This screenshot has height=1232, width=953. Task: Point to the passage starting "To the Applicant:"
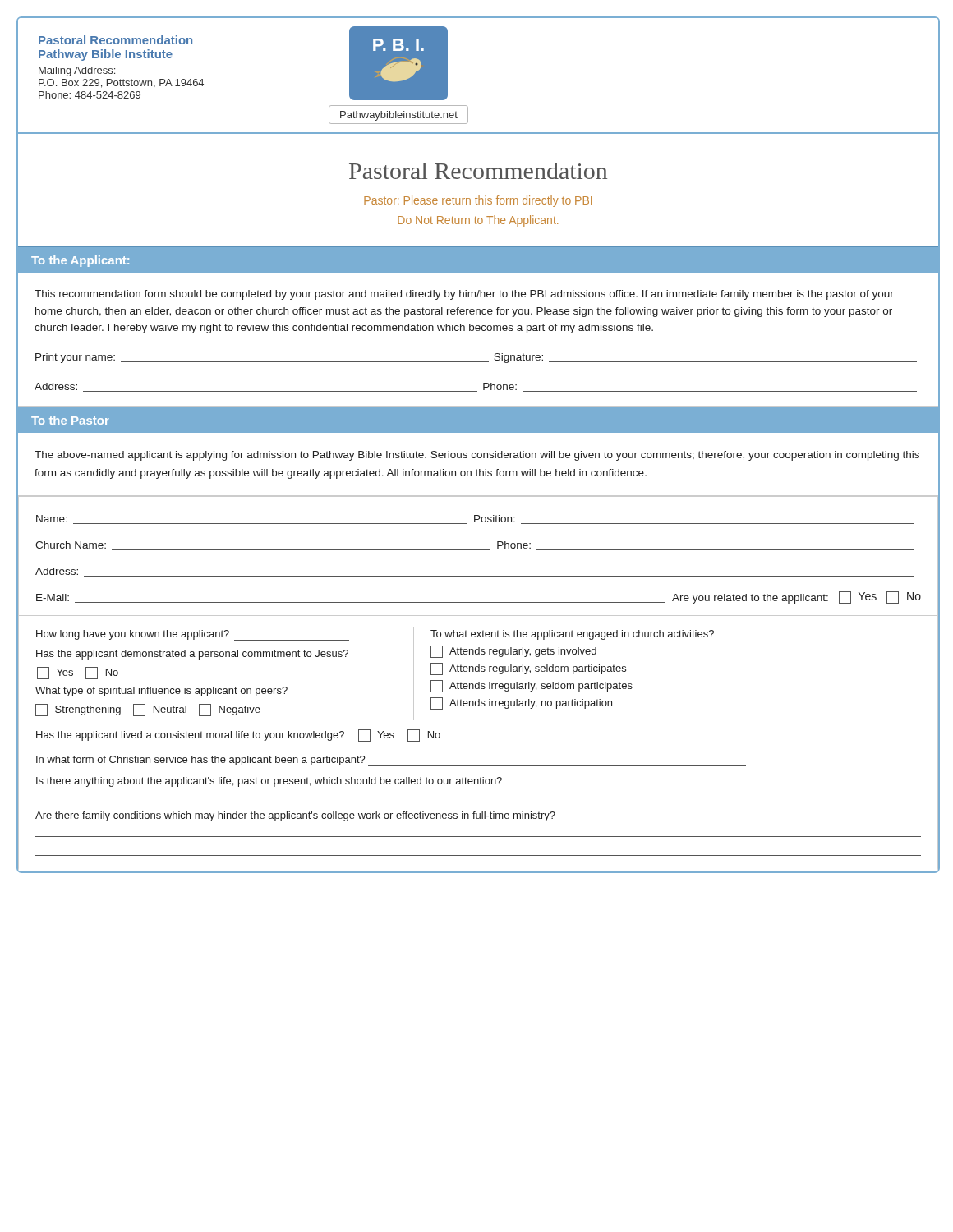[x=81, y=260]
